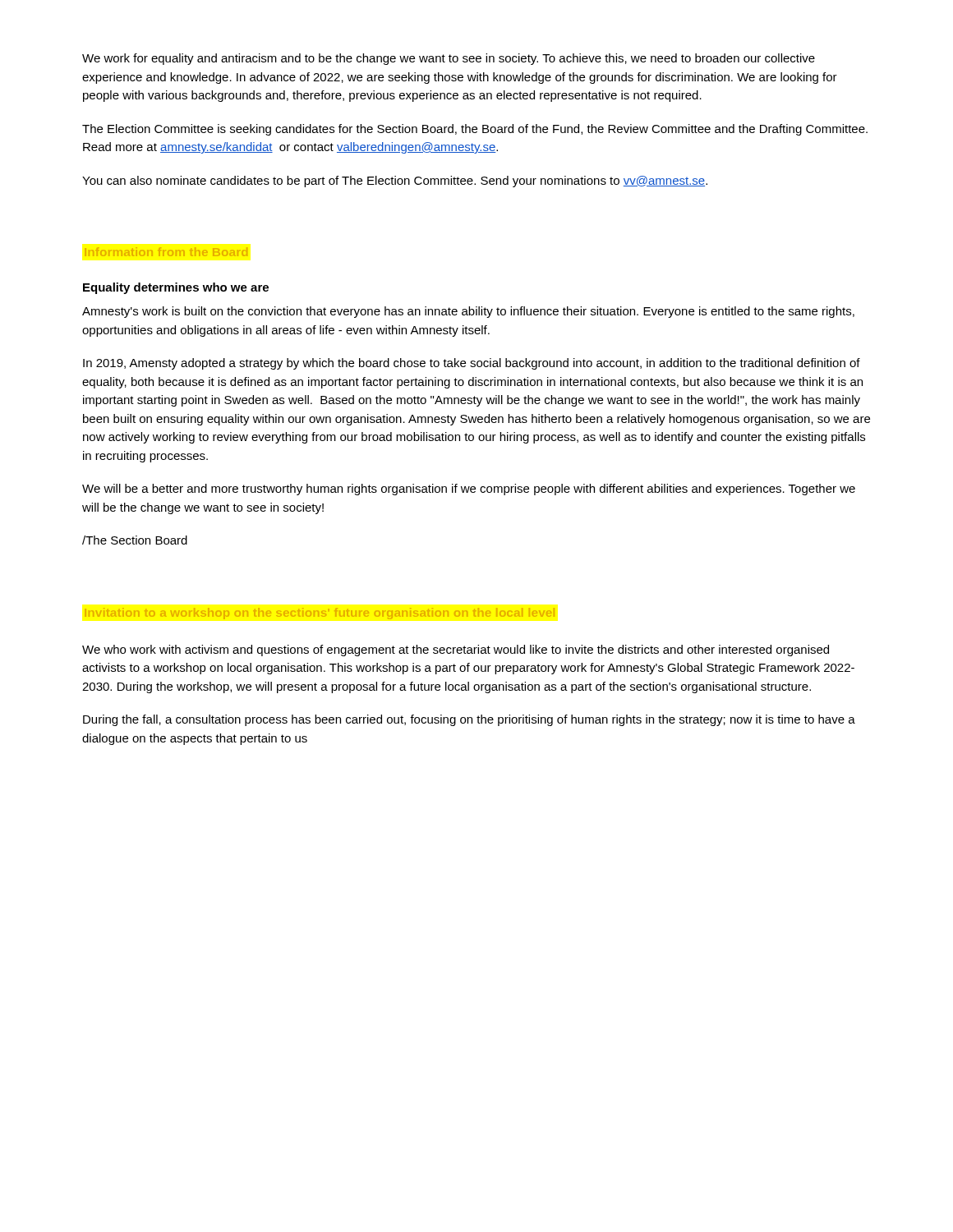Locate the text starting "Equality determines who we are"
Image resolution: width=953 pixels, height=1232 pixels.
pyautogui.click(x=176, y=287)
